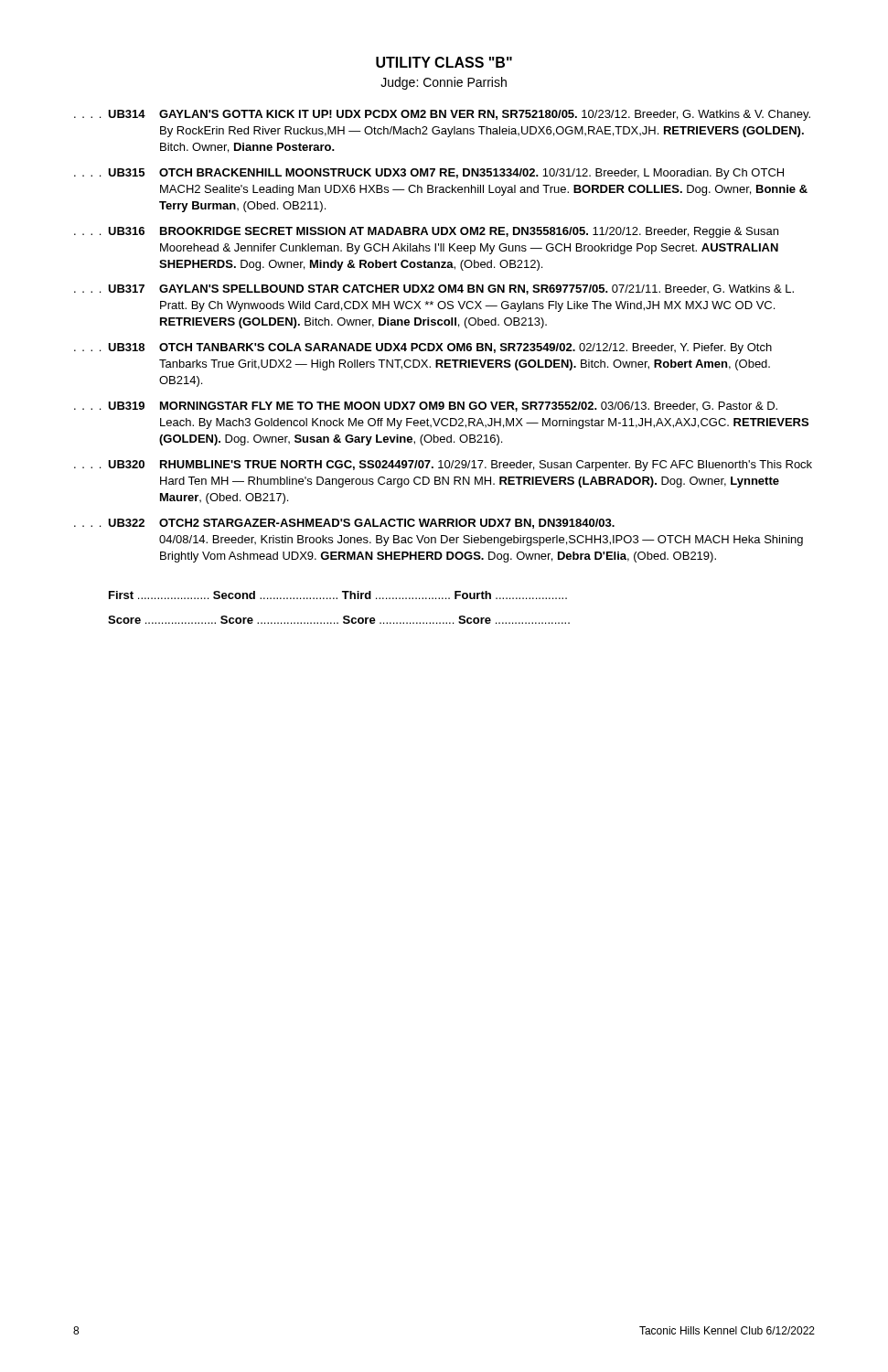Find the list item that reads ". . . . UB315 OTCH BRACKENHILL MOONSTRUCK"
Image resolution: width=888 pixels, height=1372 pixels.
(444, 189)
